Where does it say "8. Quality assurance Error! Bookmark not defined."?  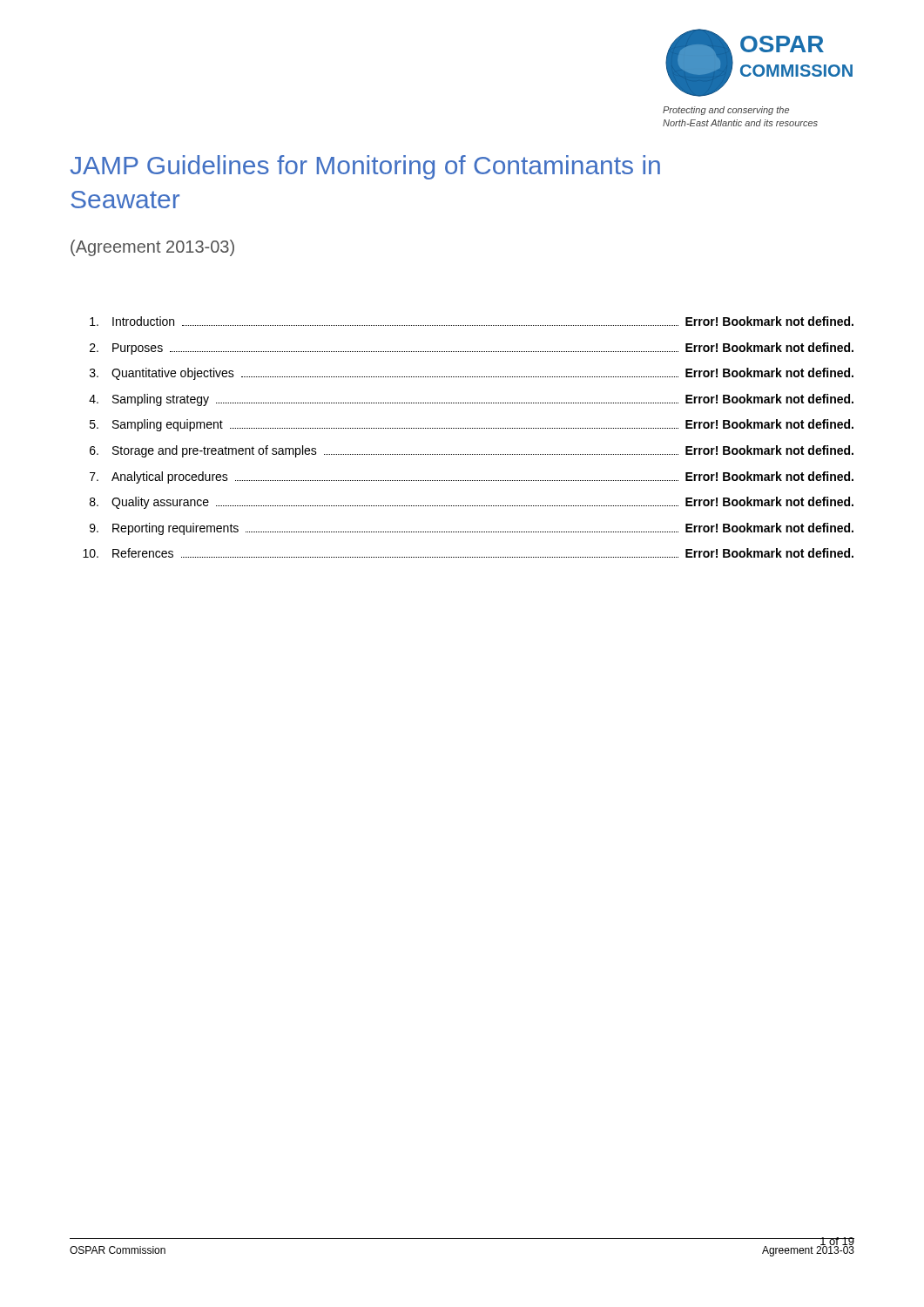(x=462, y=503)
